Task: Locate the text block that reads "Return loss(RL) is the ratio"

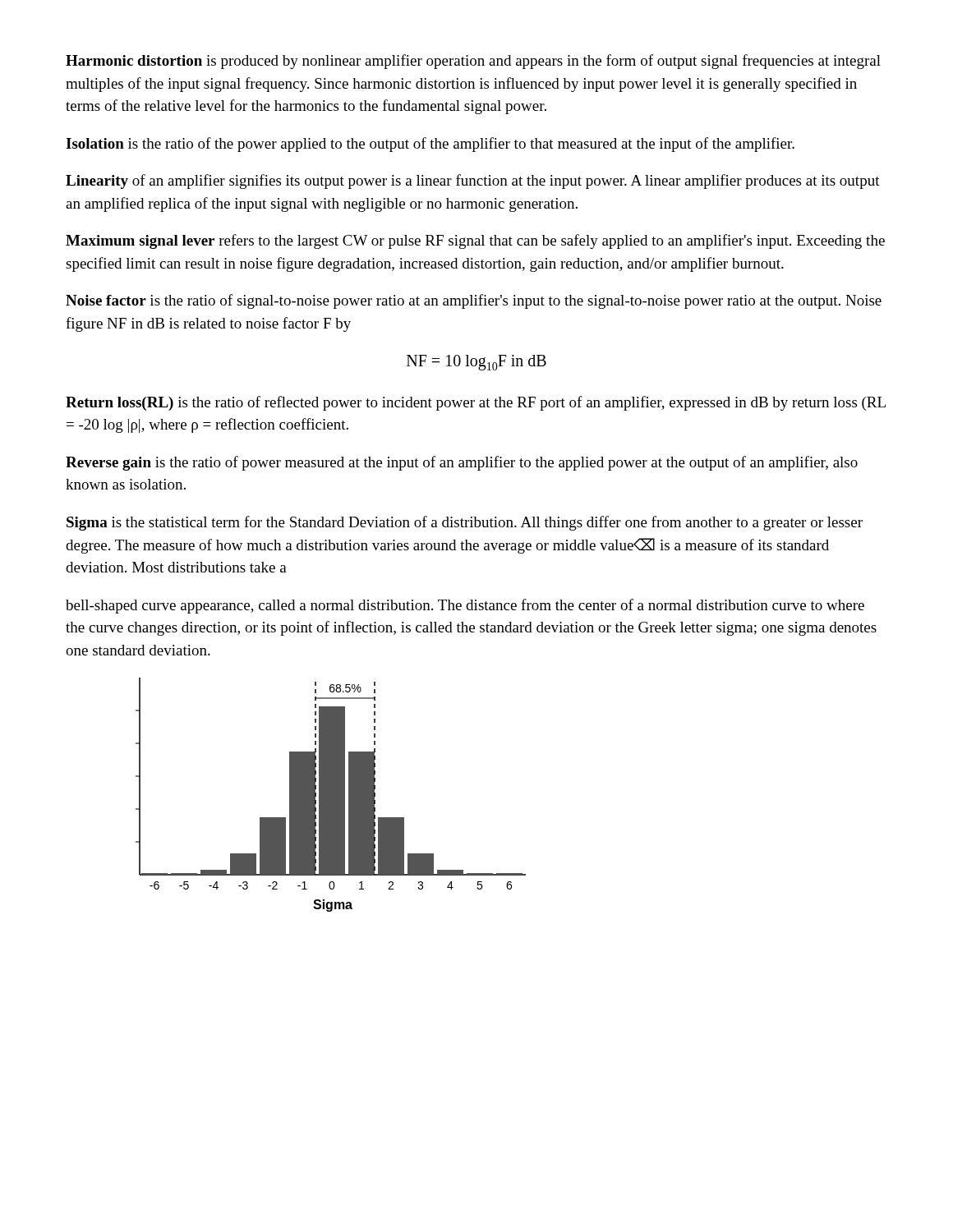Action: coord(476,413)
